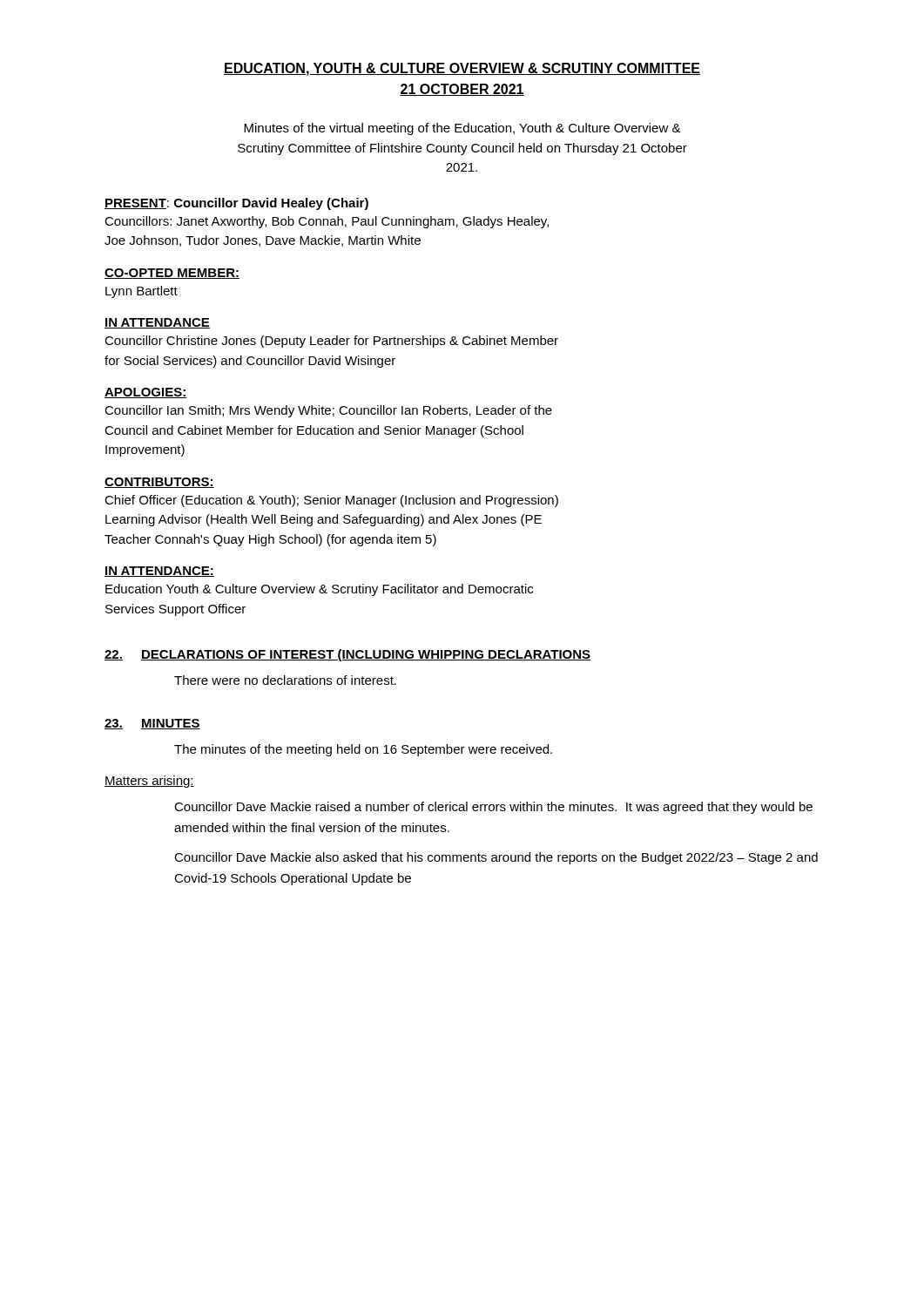Screen dimensions: 1307x924
Task: Navigate to the text starting "PRESENT: Councillor David Healey"
Action: (237, 202)
